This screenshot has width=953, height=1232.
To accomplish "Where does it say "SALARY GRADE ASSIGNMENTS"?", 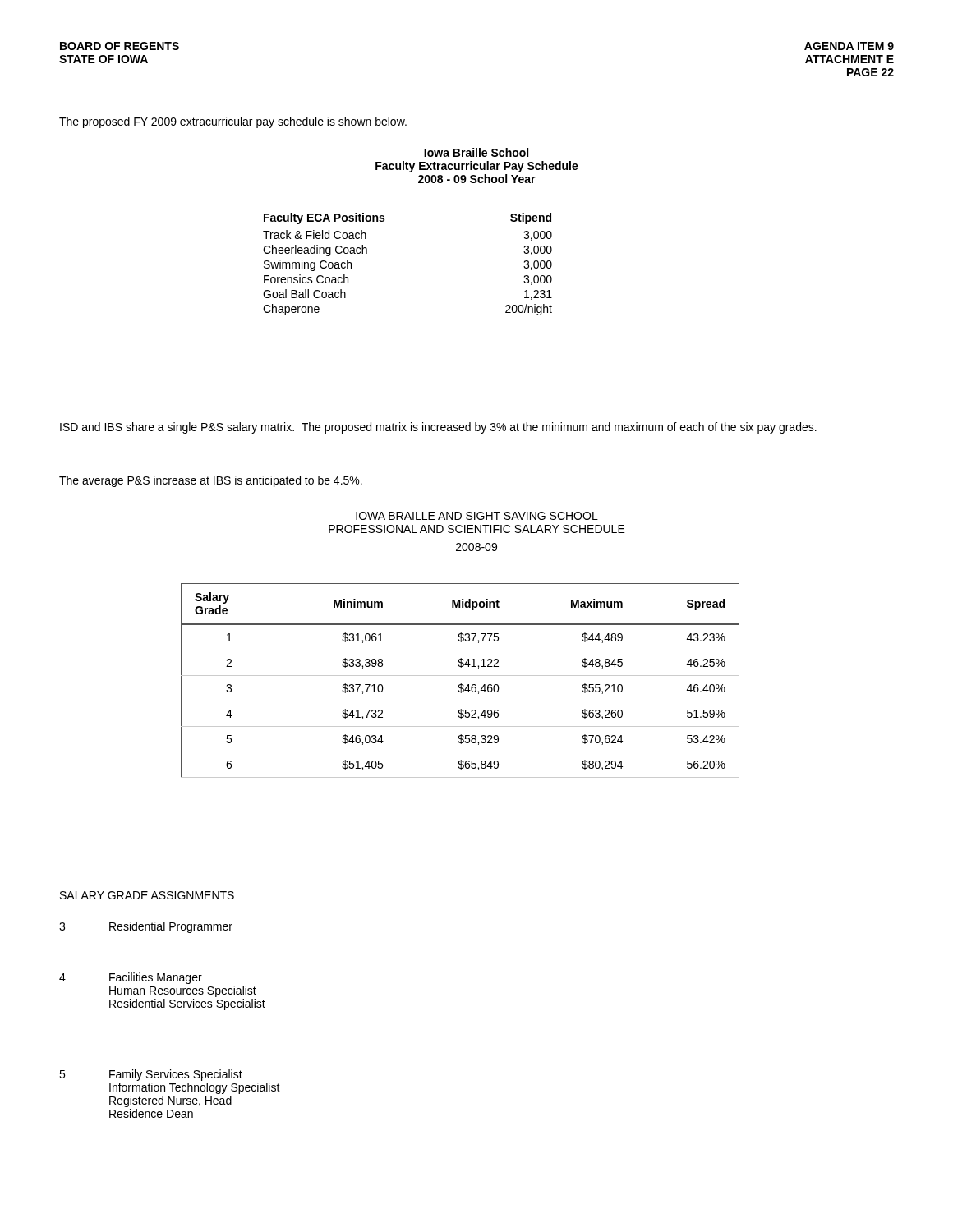I will click(x=147, y=895).
